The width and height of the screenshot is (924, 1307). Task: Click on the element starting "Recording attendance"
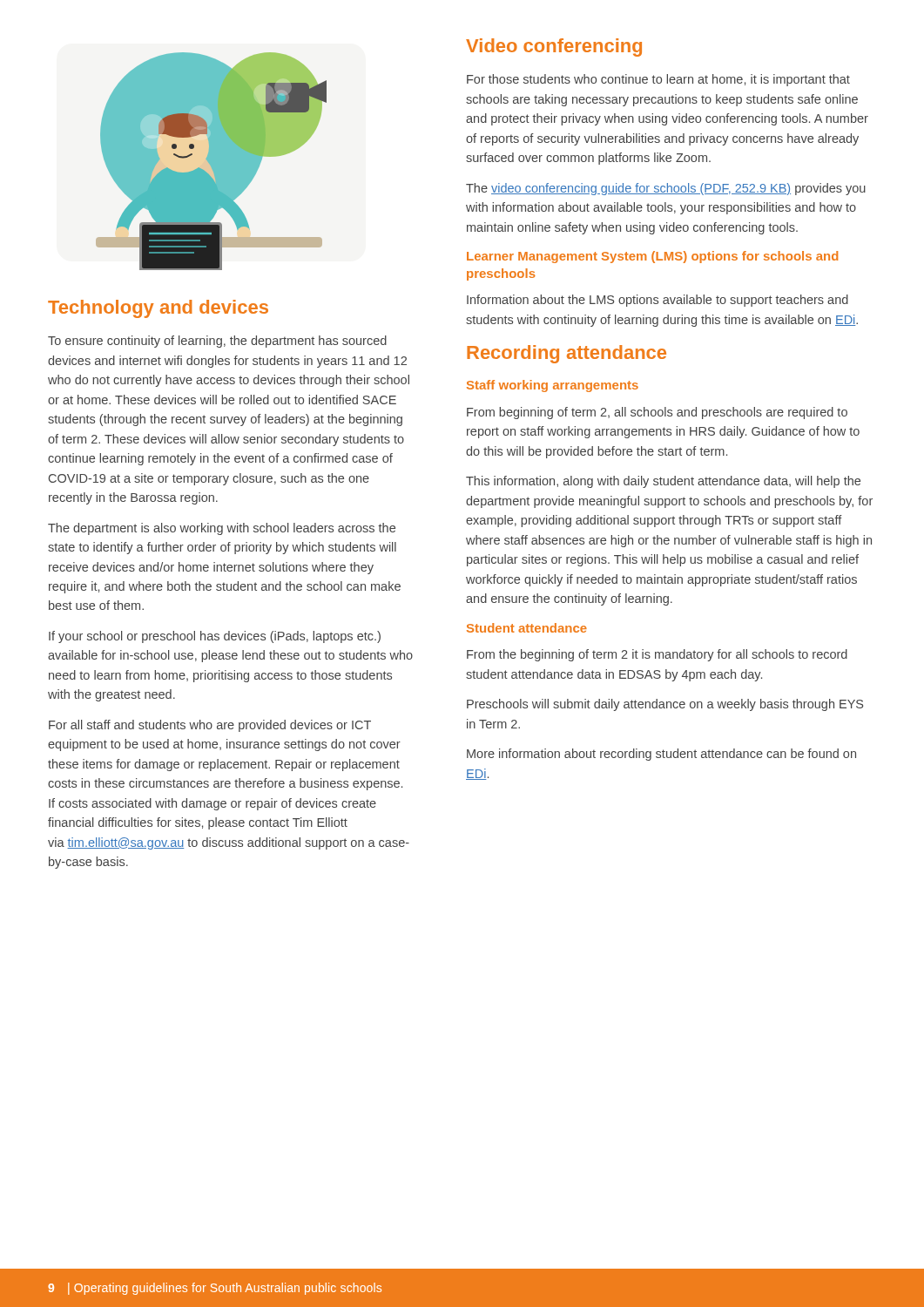click(671, 353)
